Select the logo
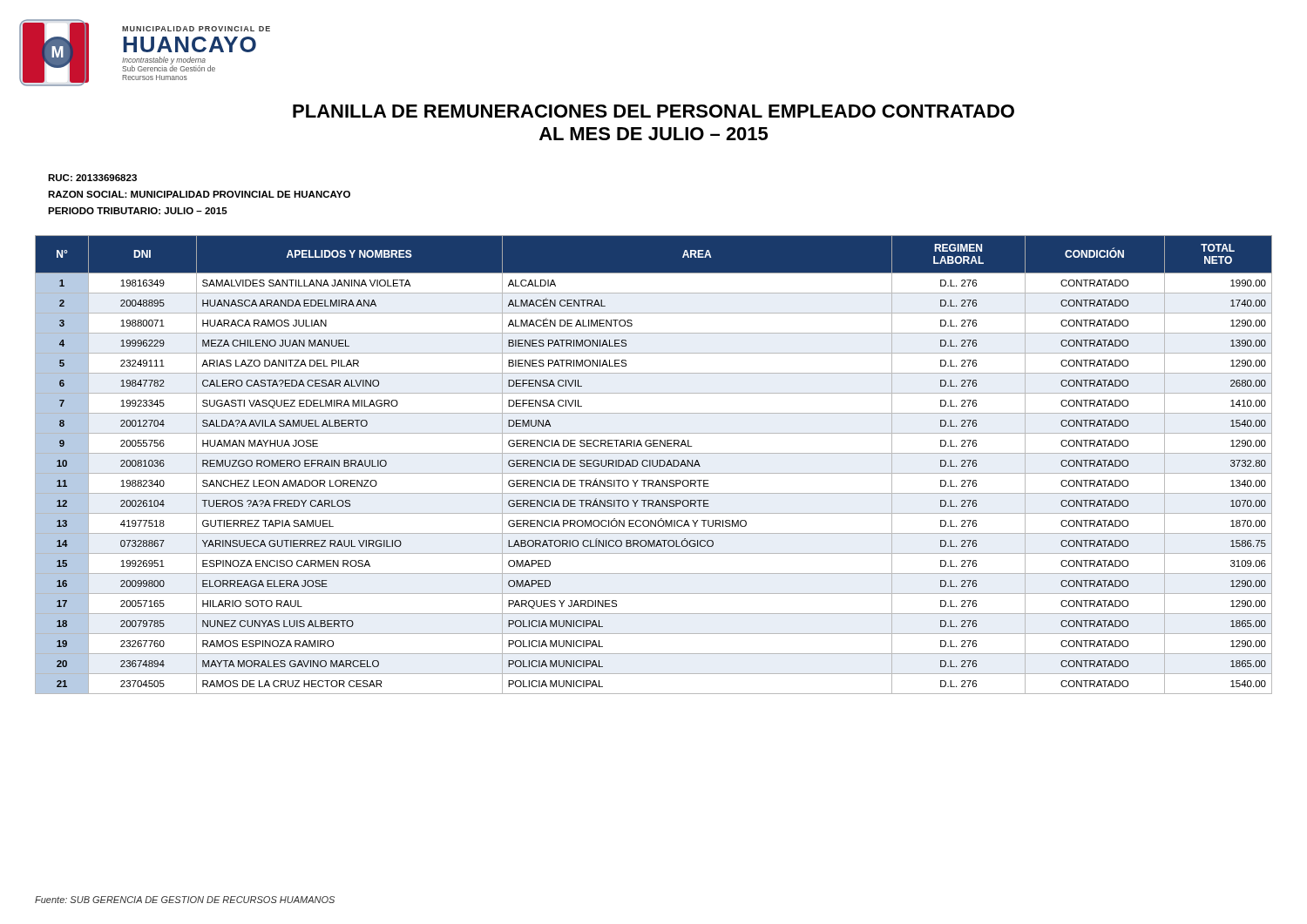The image size is (1307, 924). click(x=143, y=53)
